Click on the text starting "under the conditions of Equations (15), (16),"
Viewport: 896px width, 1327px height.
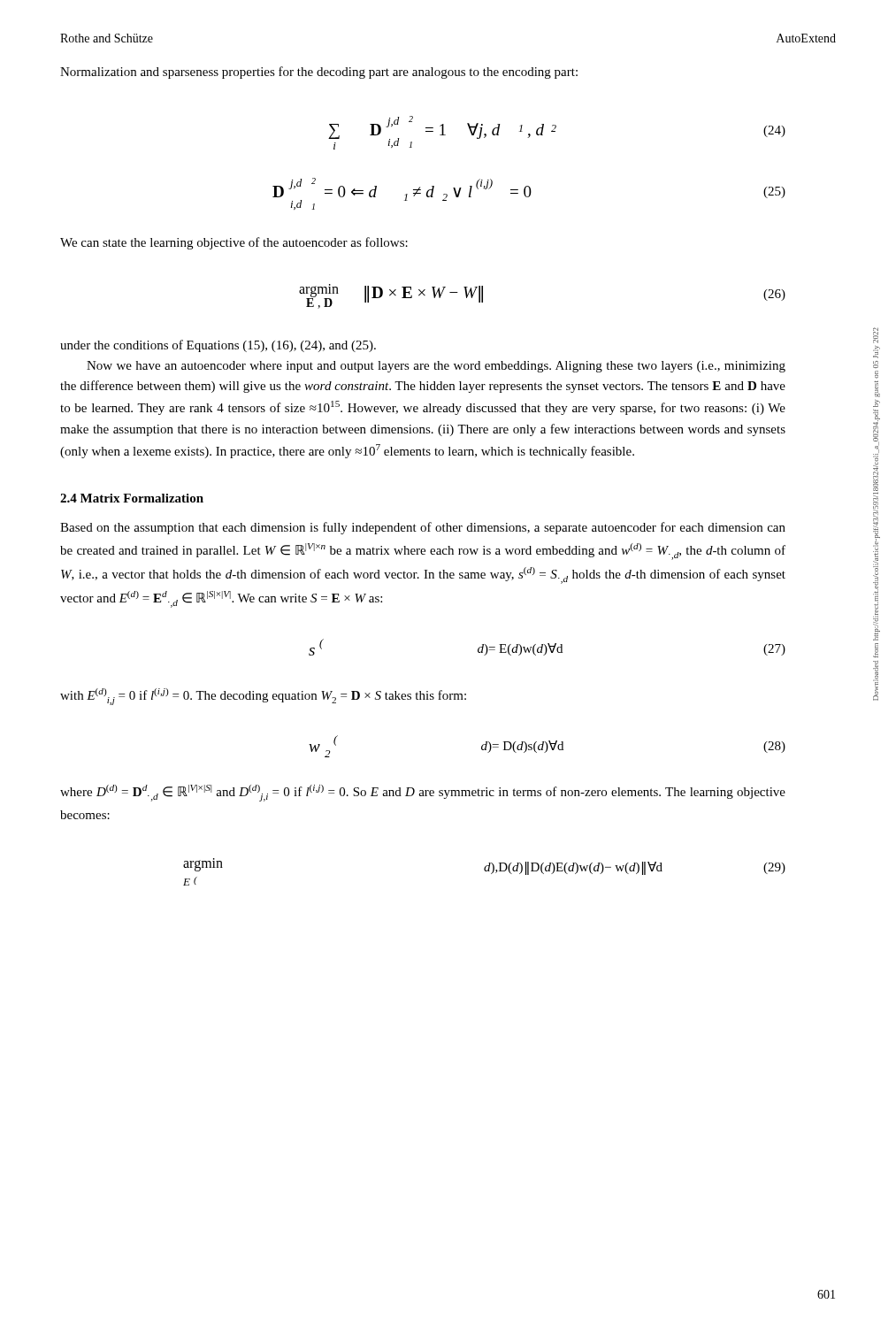(423, 398)
